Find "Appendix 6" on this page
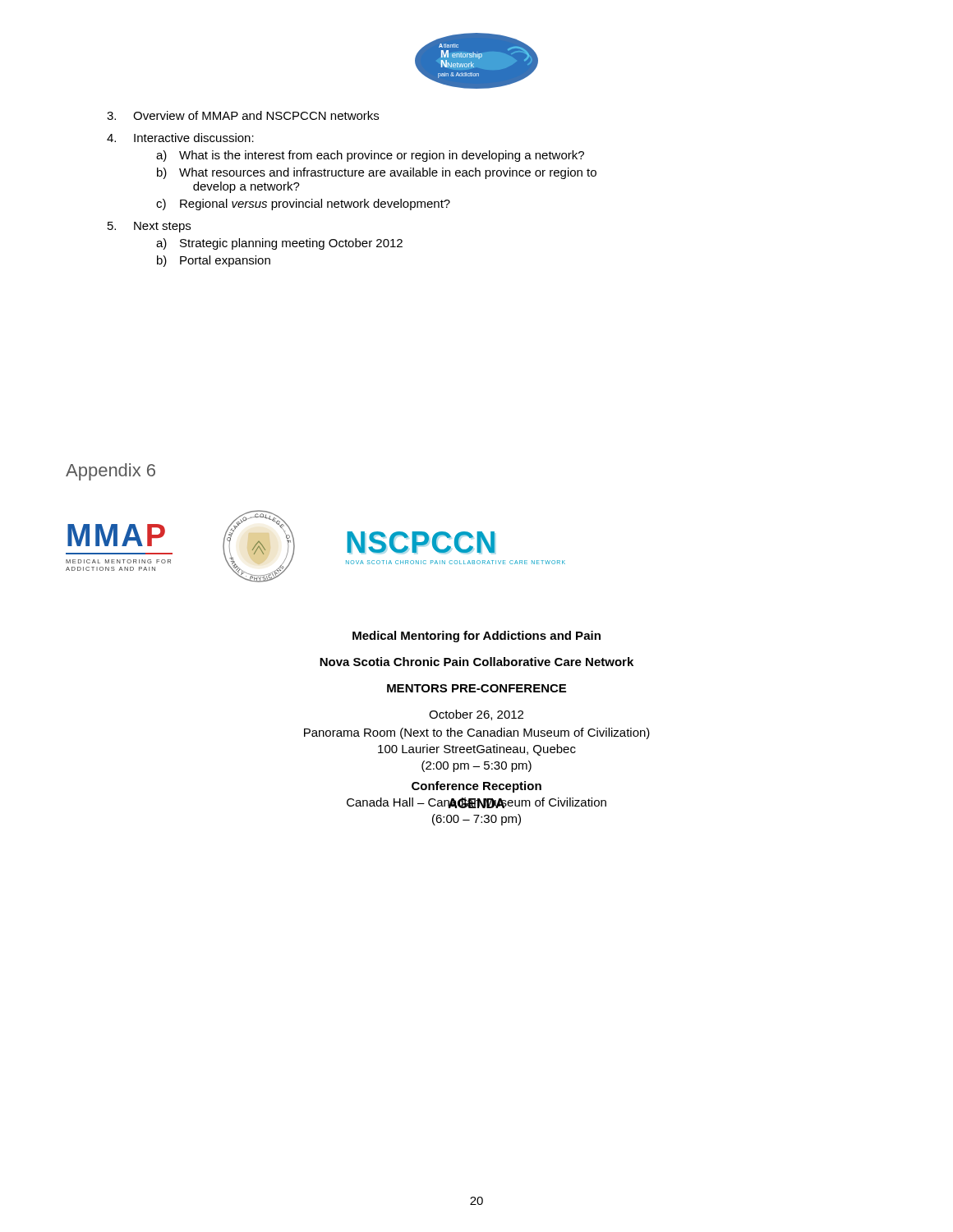This screenshot has height=1232, width=953. 111,470
